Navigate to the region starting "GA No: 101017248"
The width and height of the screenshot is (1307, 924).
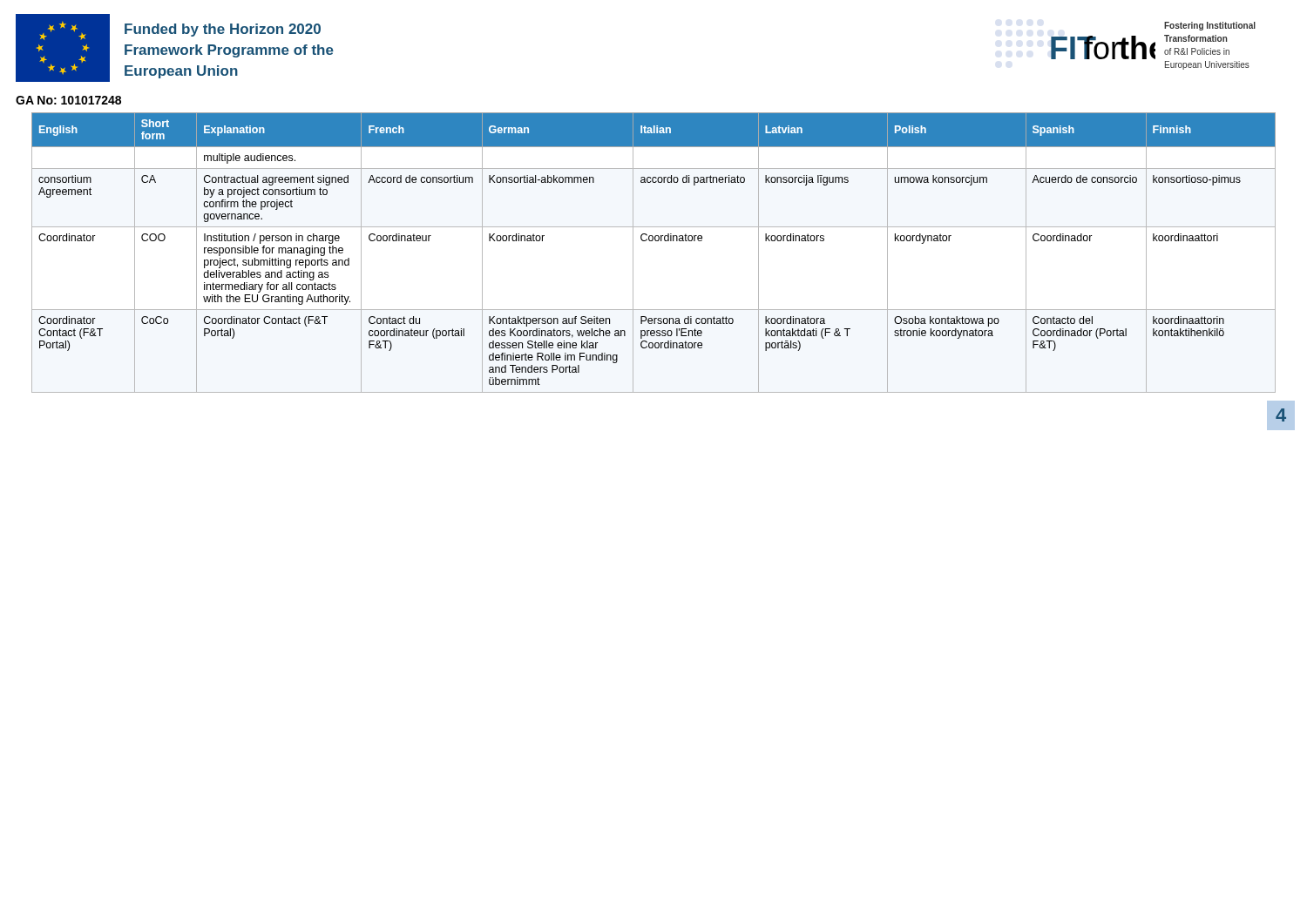pos(69,100)
